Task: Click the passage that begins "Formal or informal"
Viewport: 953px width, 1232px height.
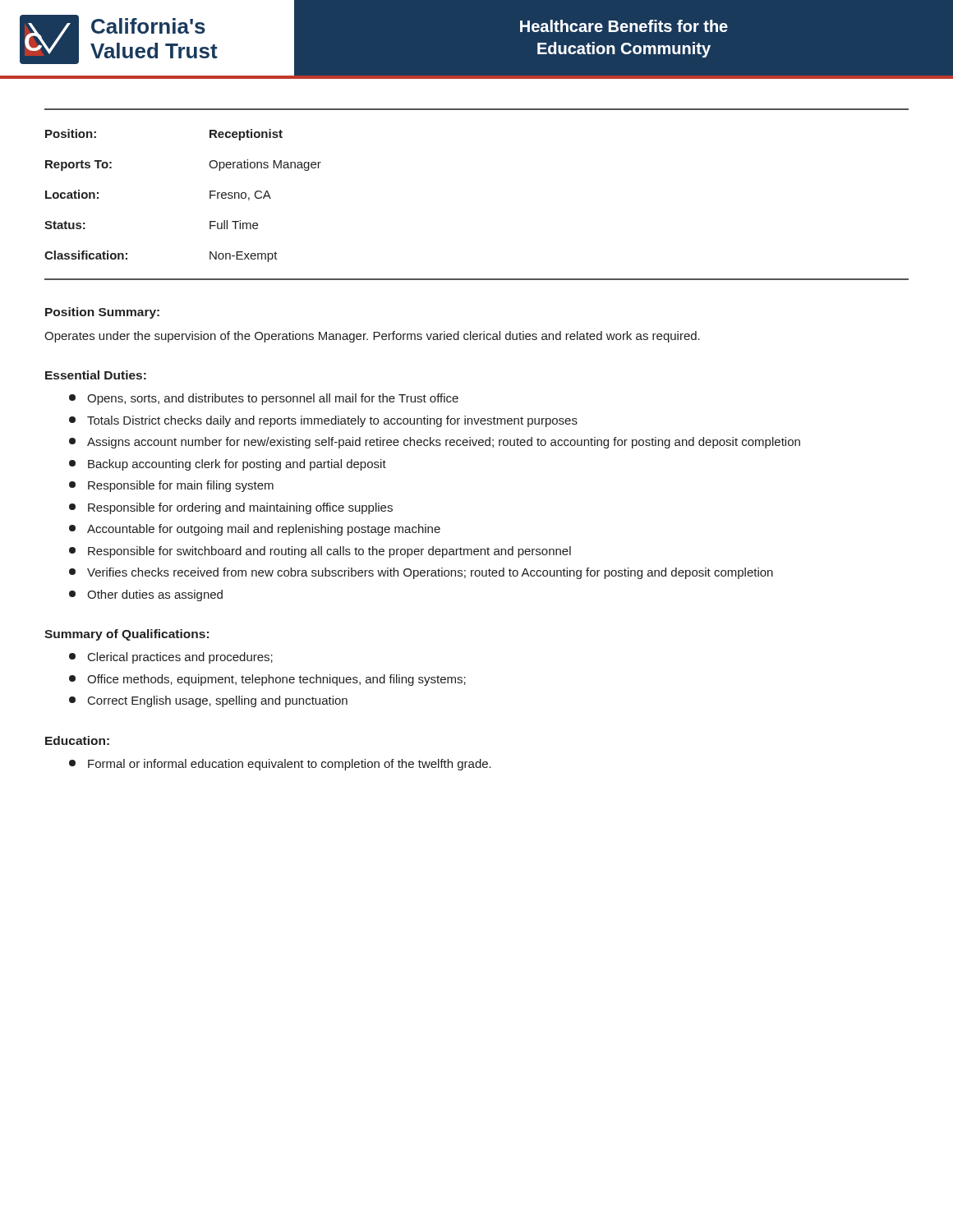Action: click(489, 764)
